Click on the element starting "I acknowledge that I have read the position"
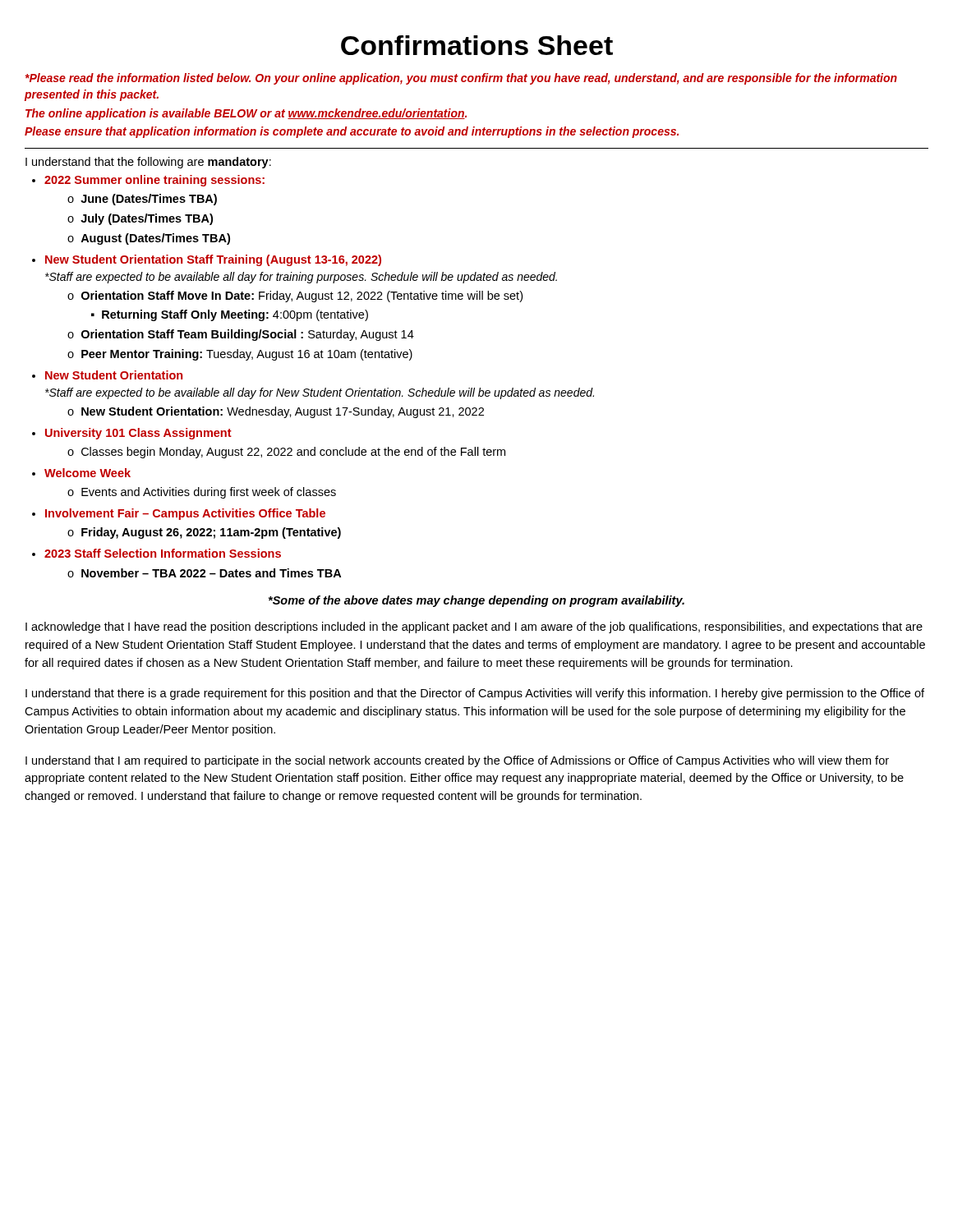This screenshot has height=1232, width=953. point(476,645)
